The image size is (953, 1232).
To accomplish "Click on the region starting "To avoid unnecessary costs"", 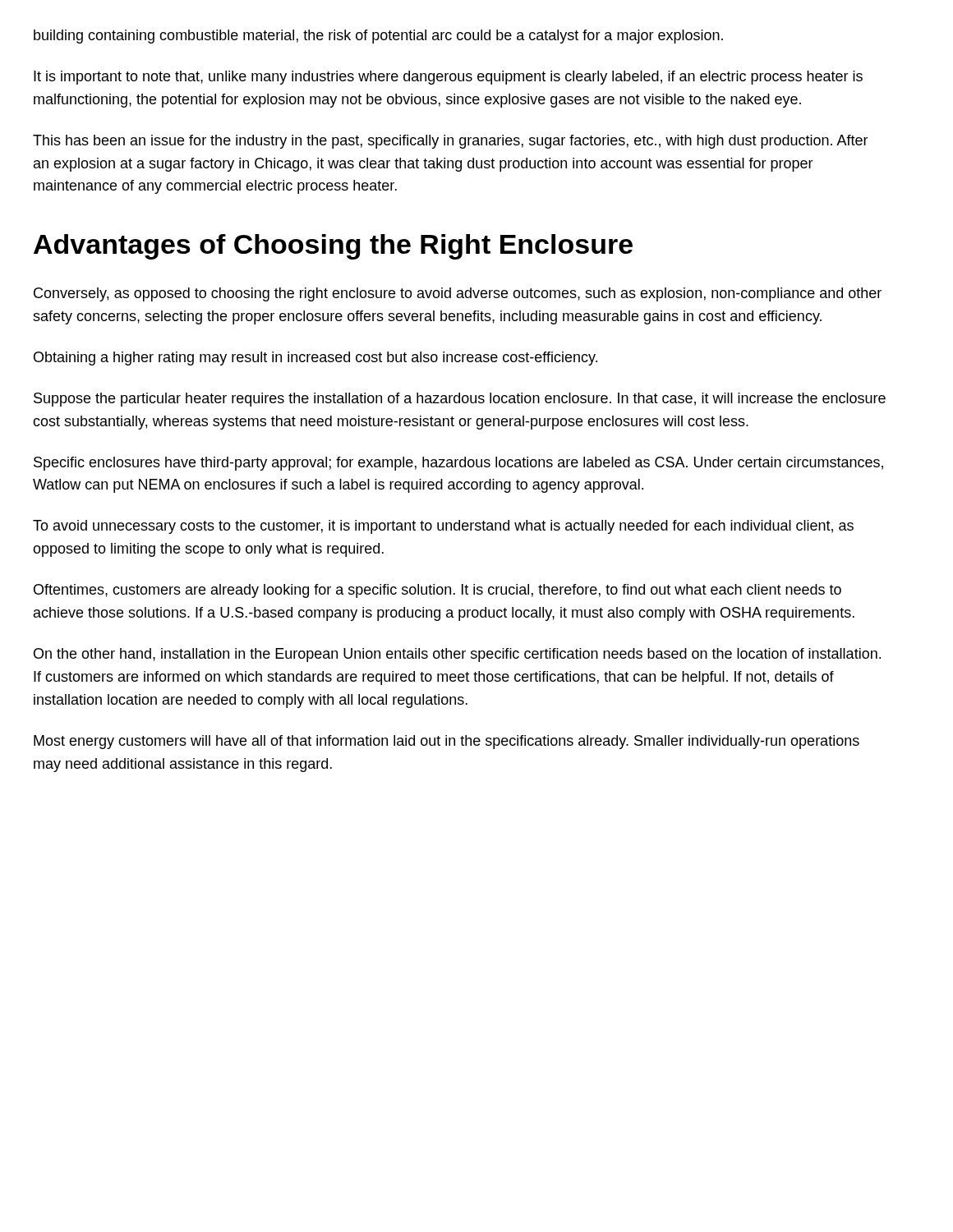I will [443, 537].
